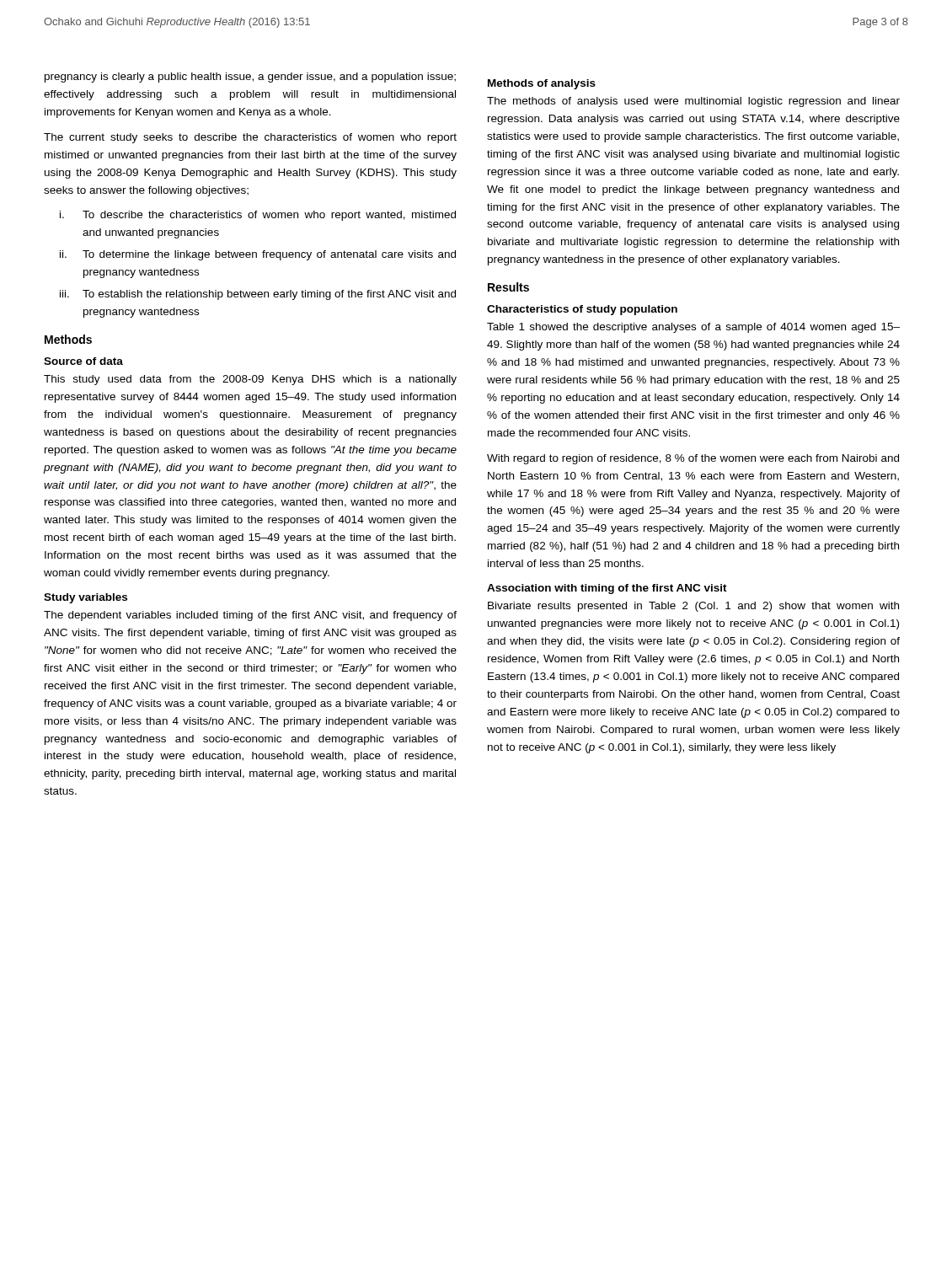The image size is (952, 1264).
Task: Click where it says "Methods of analysis"
Action: point(541,83)
